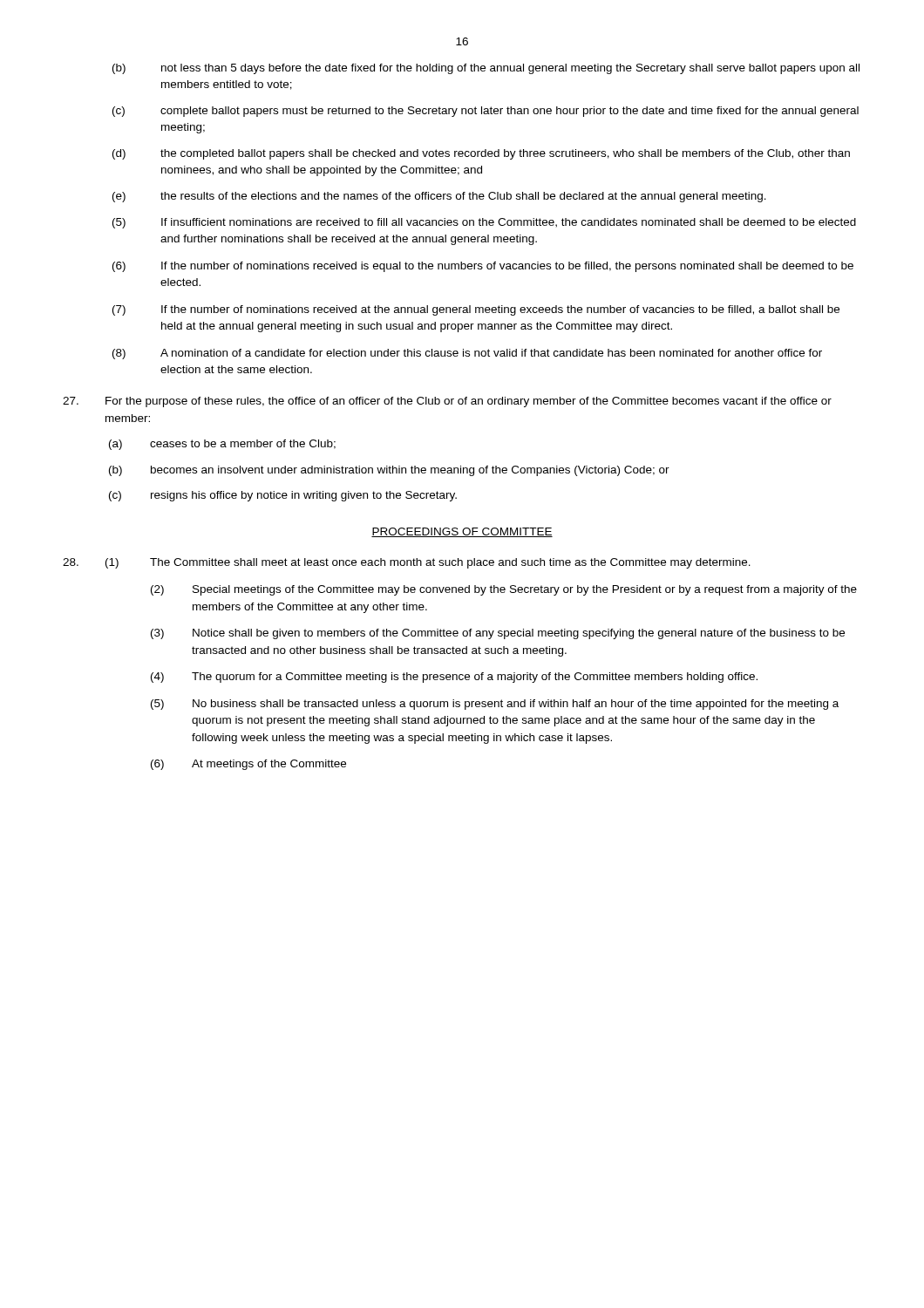924x1308 pixels.
Task: Find the block on this page that starts "(e) the results of the"
Action: click(486, 196)
